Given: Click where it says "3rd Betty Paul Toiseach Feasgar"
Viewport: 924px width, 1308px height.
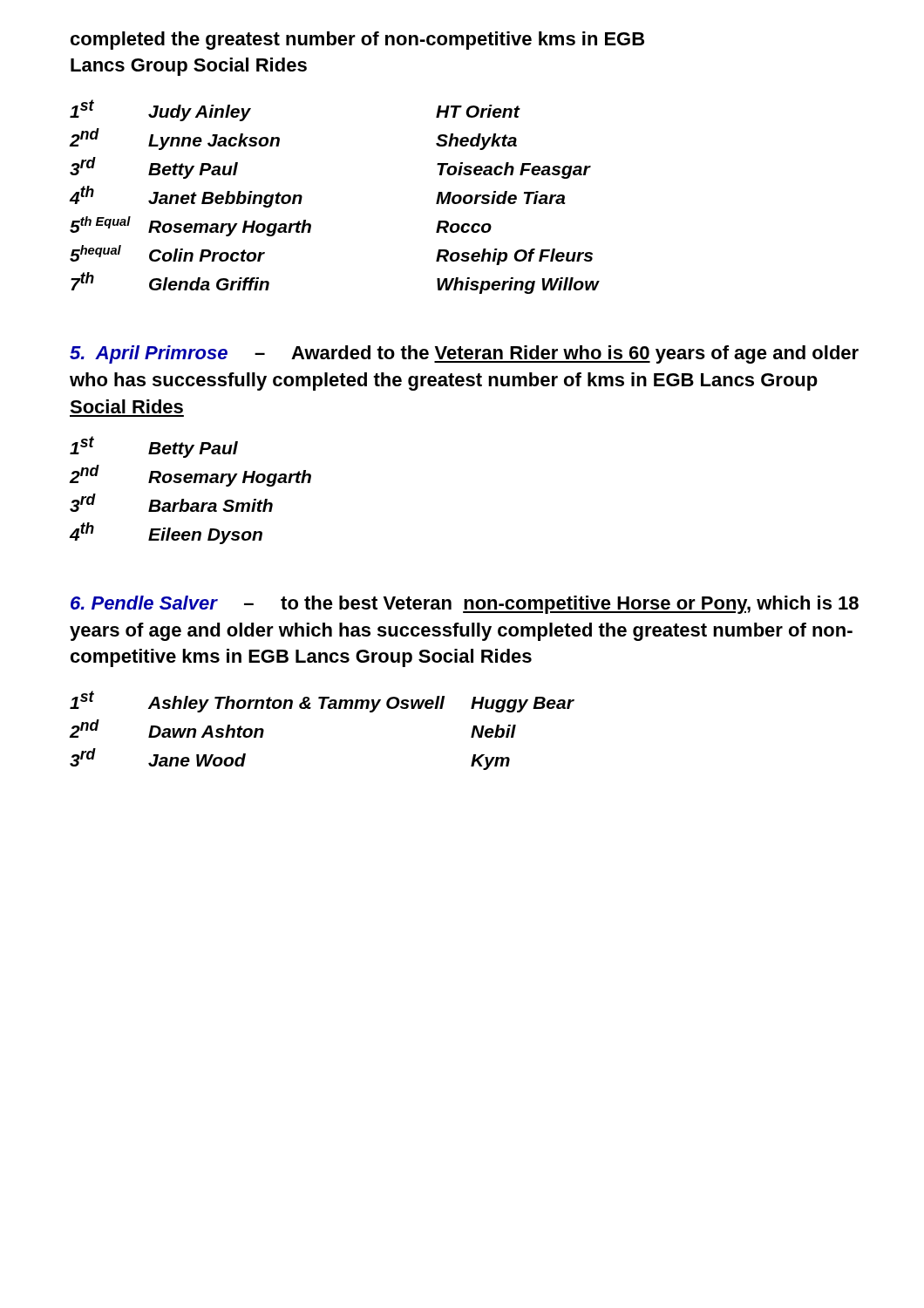Looking at the screenshot, I should point(178,167).
